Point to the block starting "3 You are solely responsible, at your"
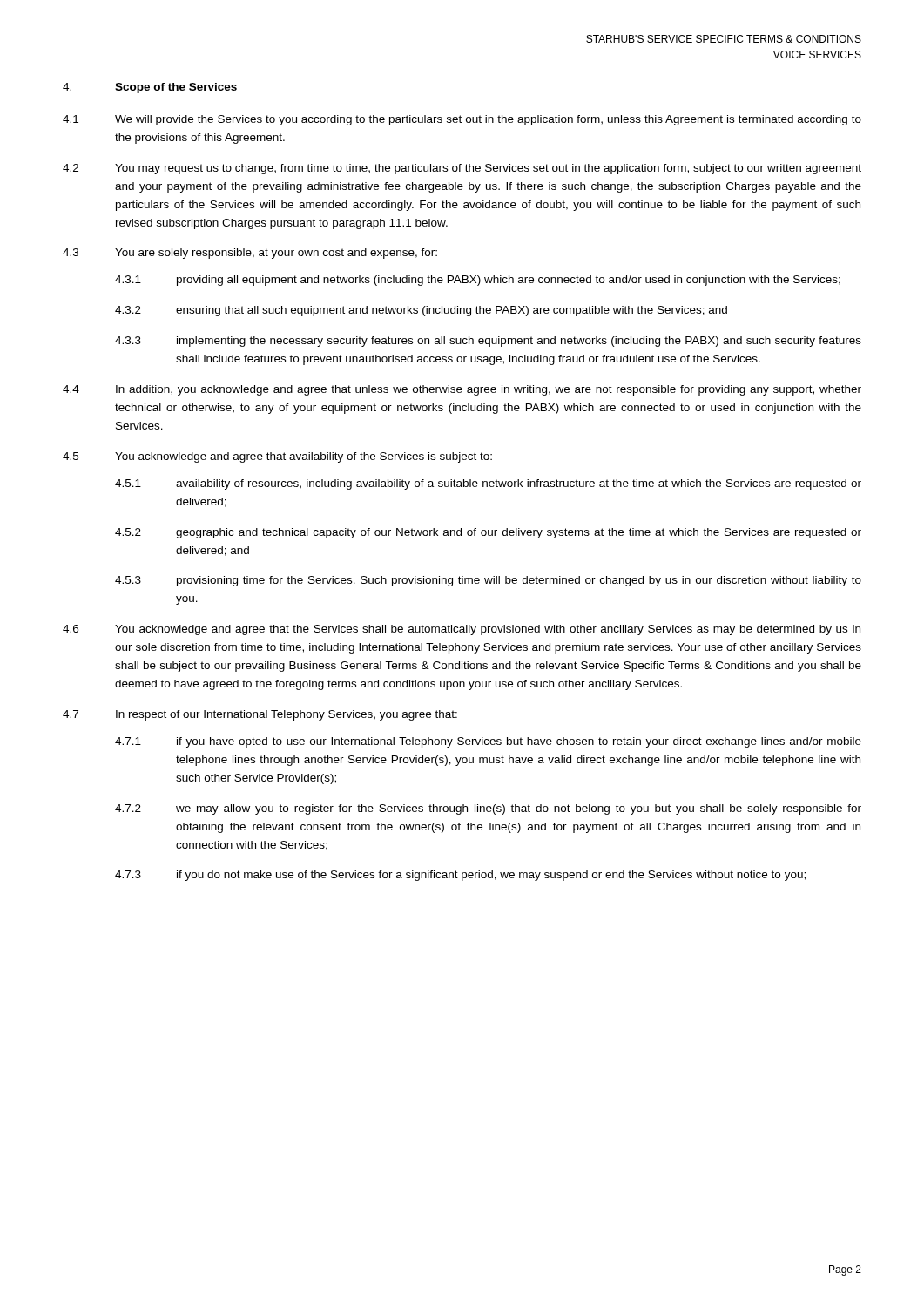This screenshot has width=924, height=1307. [x=250, y=254]
